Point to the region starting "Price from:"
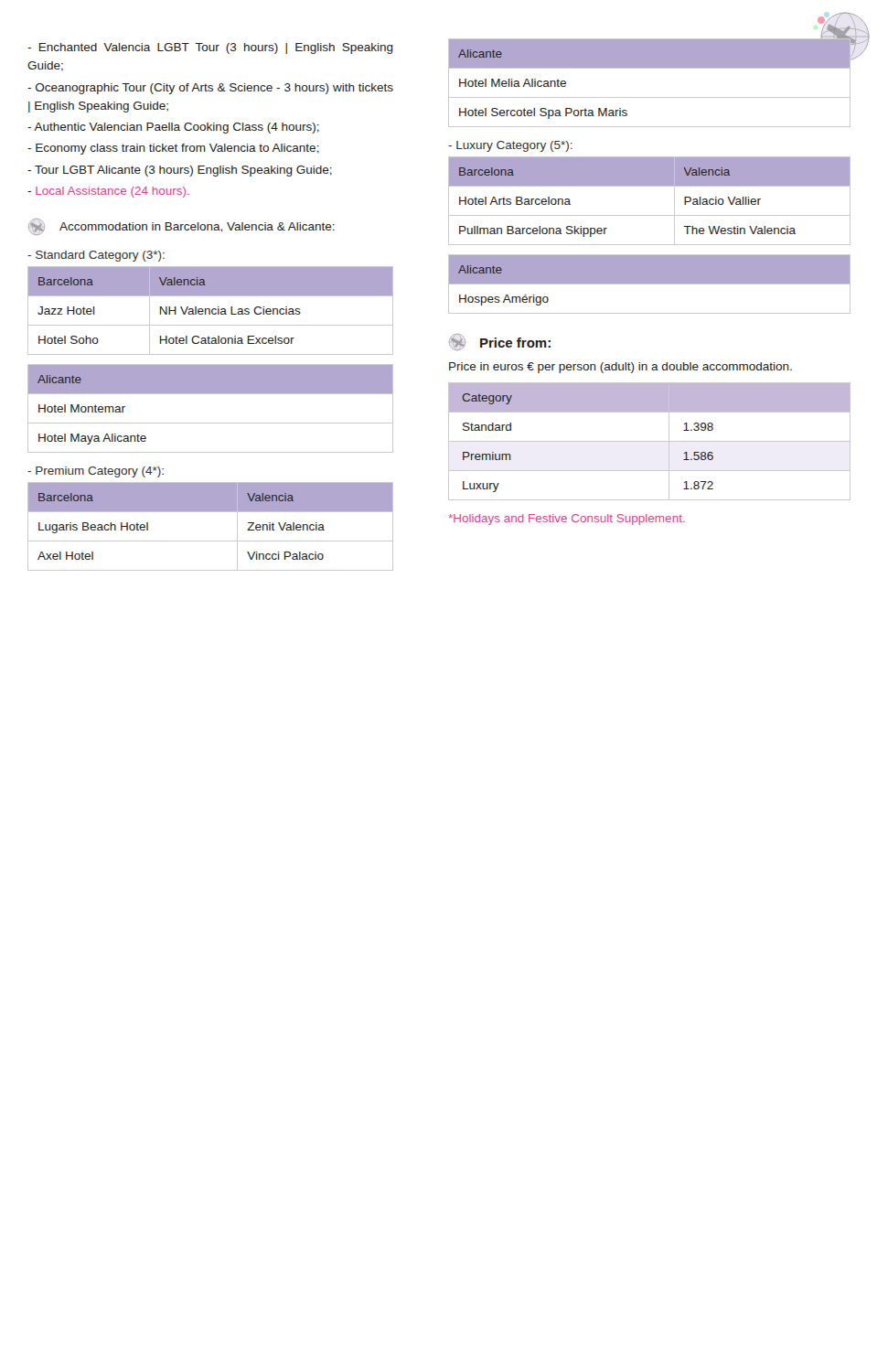The image size is (888, 1372). pyautogui.click(x=500, y=342)
